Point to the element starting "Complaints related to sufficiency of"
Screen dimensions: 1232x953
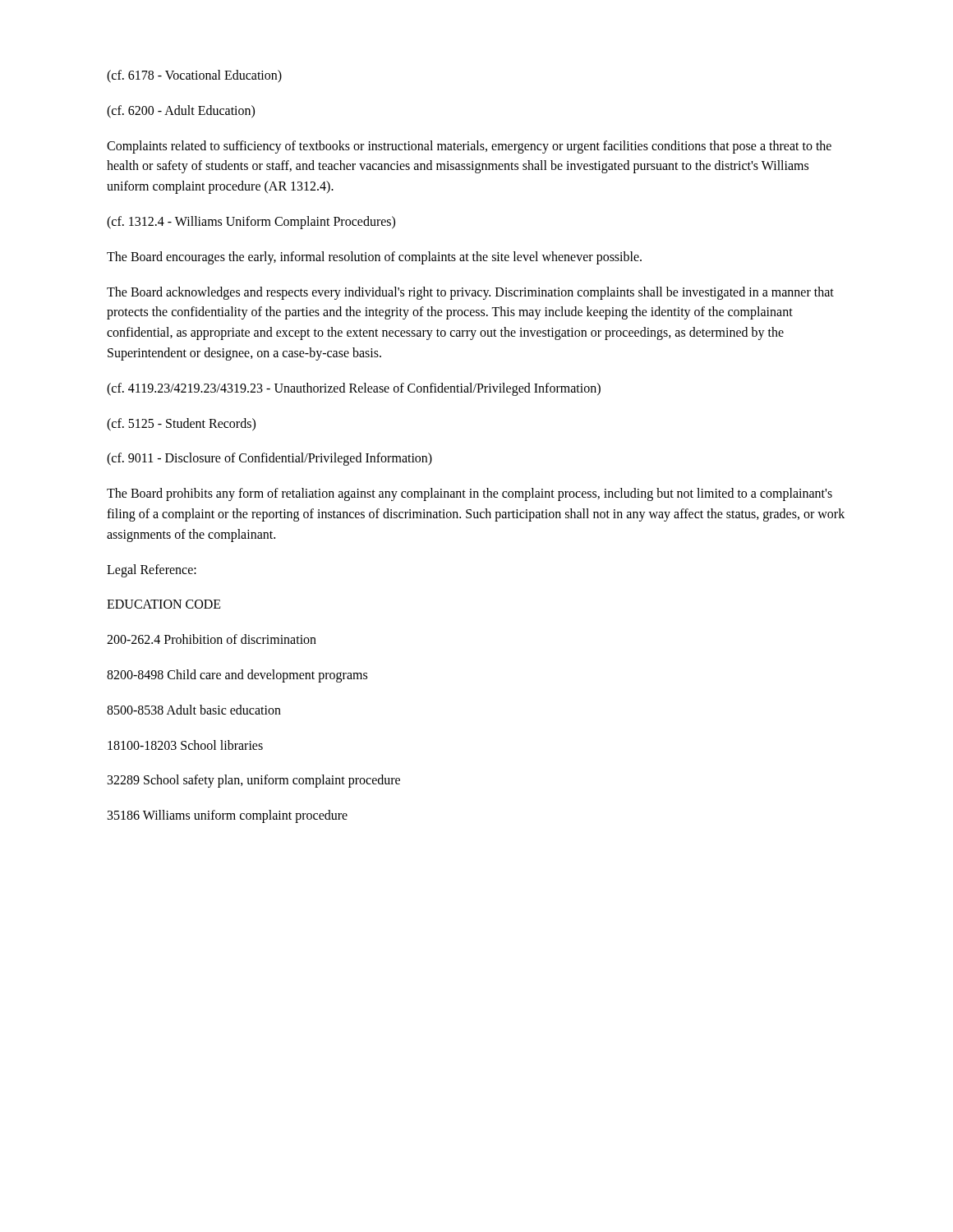pos(476,167)
